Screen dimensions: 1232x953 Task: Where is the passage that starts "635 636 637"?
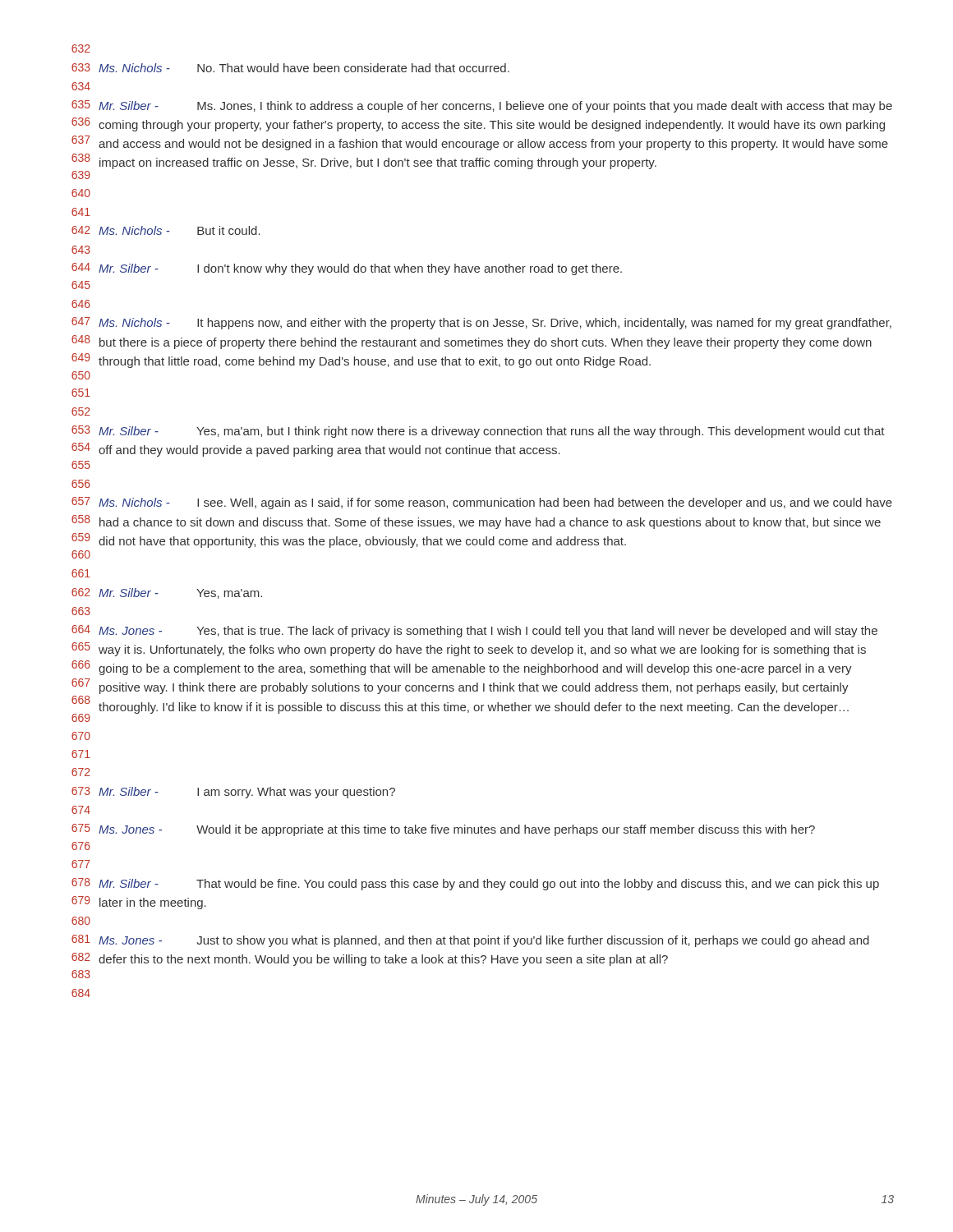pos(476,149)
